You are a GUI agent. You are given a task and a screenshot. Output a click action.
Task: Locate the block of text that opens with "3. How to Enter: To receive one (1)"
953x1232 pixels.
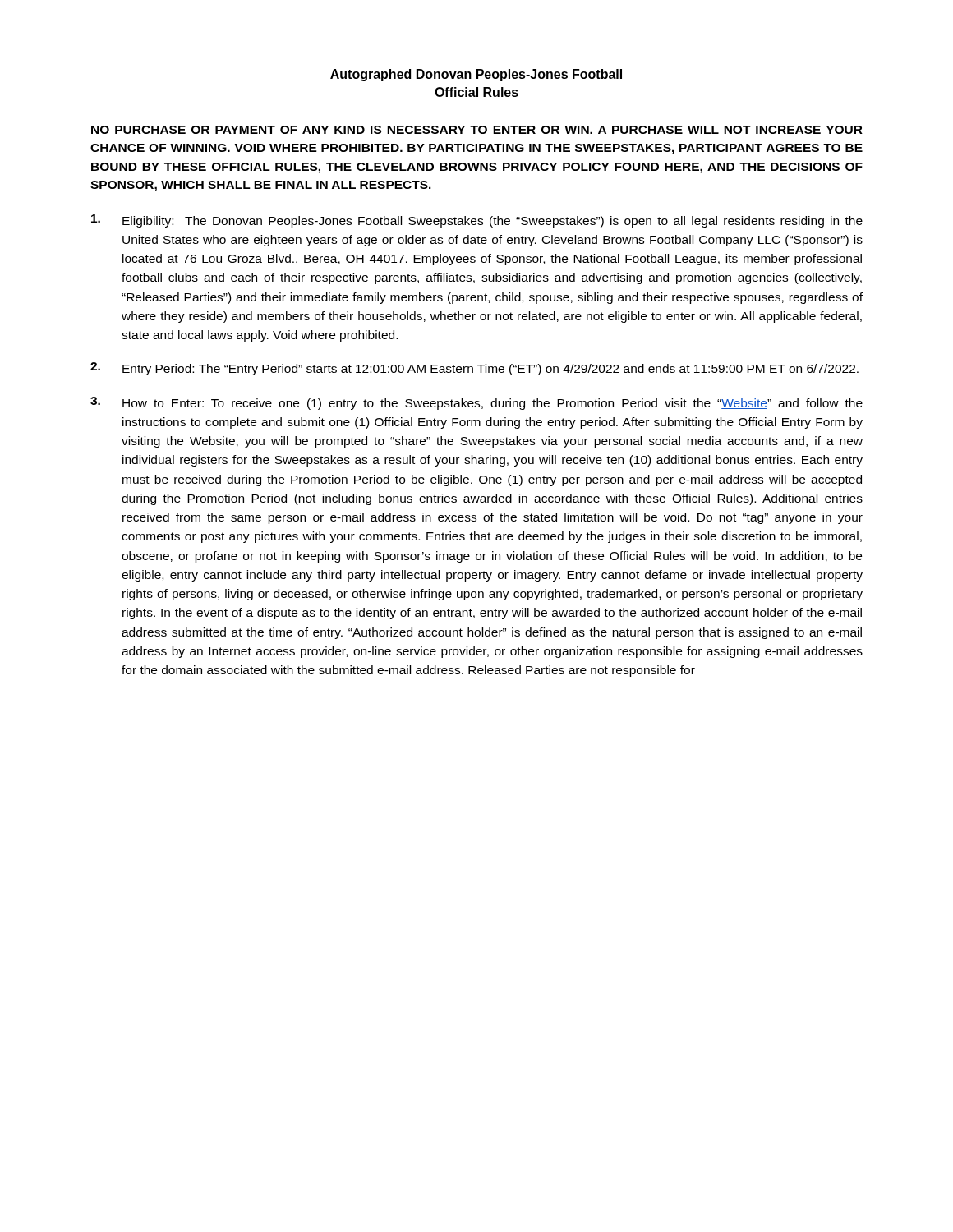[476, 536]
